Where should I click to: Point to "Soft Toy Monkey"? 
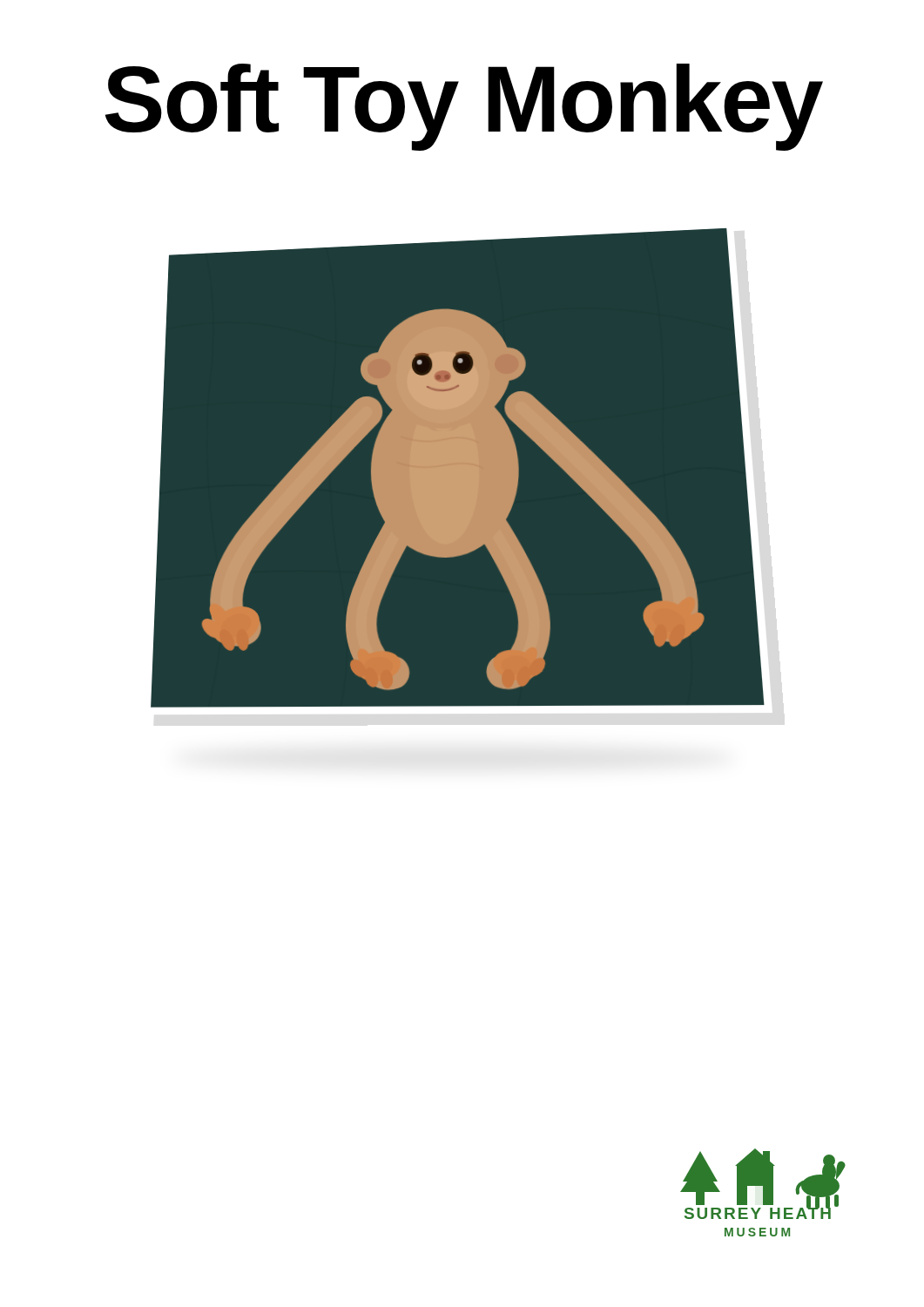(462, 99)
